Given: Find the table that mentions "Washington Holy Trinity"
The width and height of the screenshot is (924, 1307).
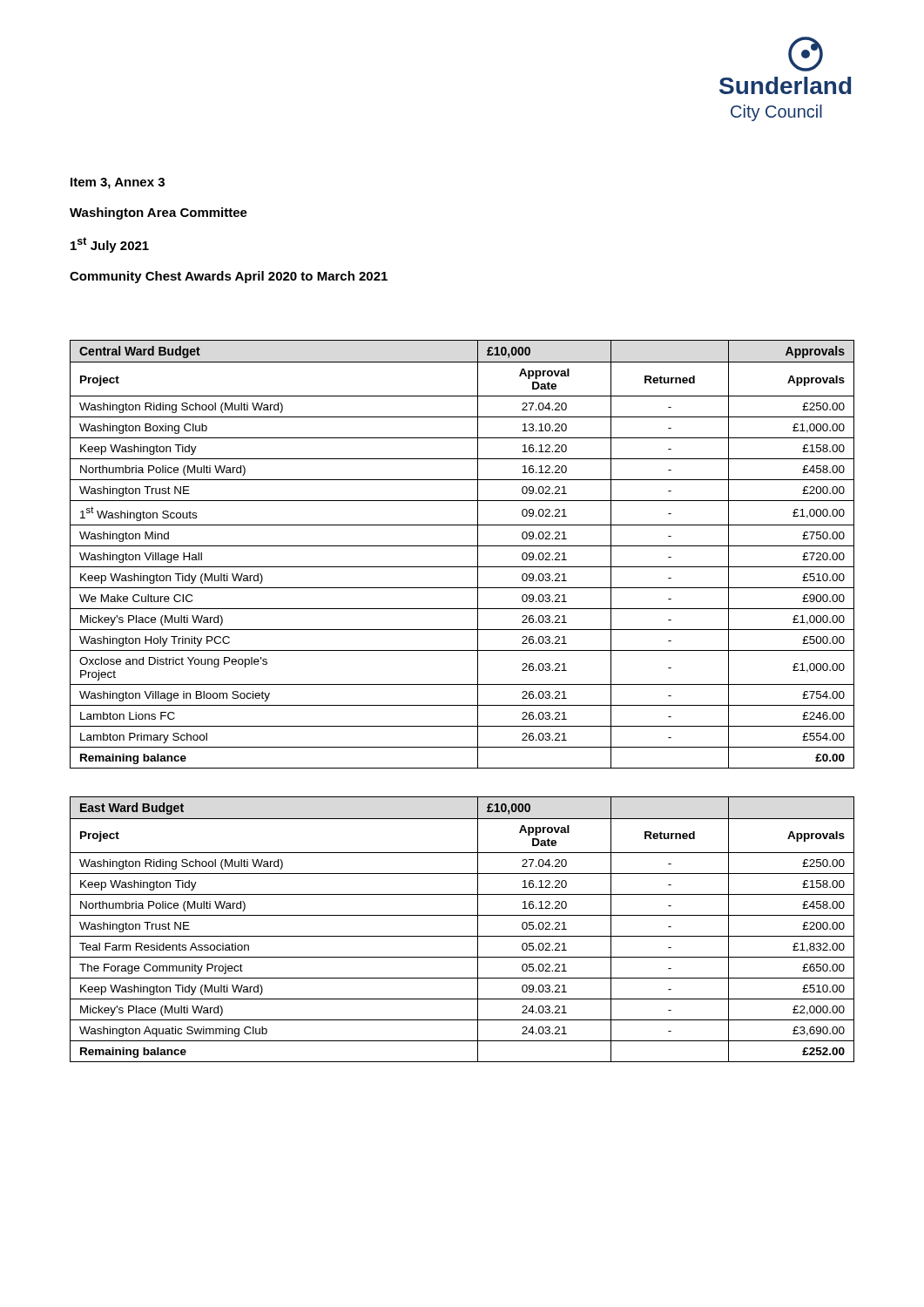Looking at the screenshot, I should [x=462, y=554].
